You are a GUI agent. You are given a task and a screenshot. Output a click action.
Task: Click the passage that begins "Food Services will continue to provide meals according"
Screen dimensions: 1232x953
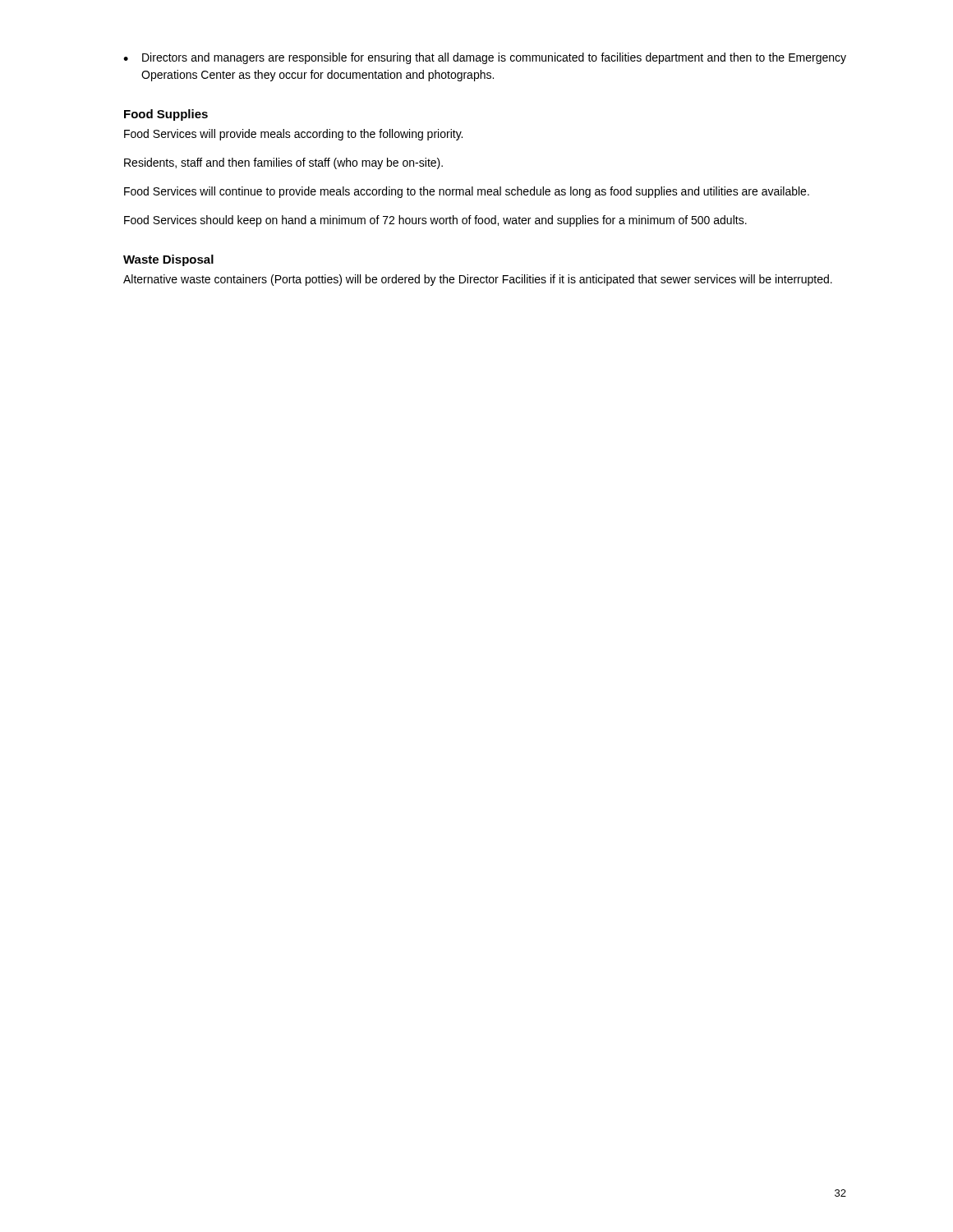[467, 191]
